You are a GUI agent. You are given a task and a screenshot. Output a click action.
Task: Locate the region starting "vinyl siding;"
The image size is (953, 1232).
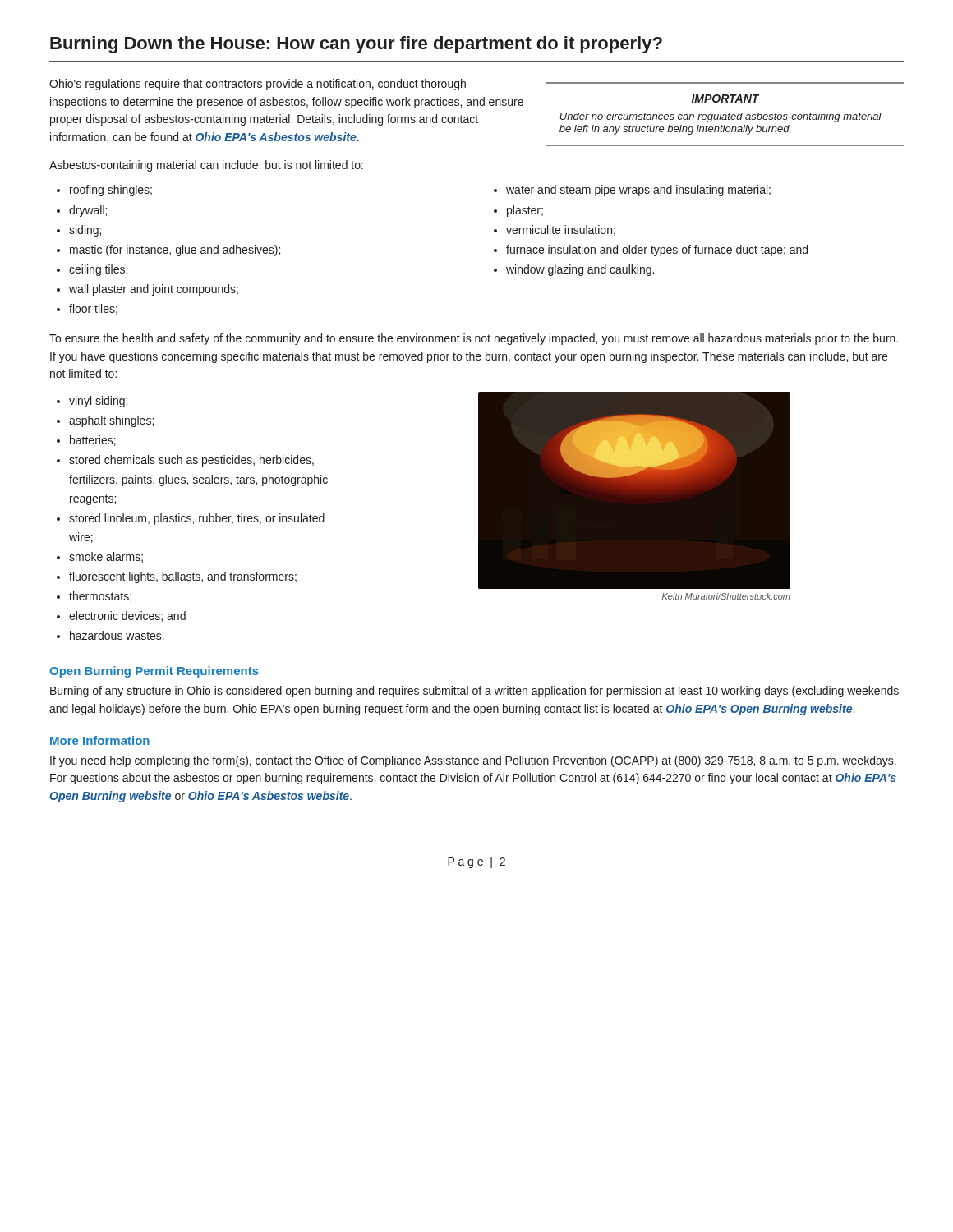click(x=98, y=402)
